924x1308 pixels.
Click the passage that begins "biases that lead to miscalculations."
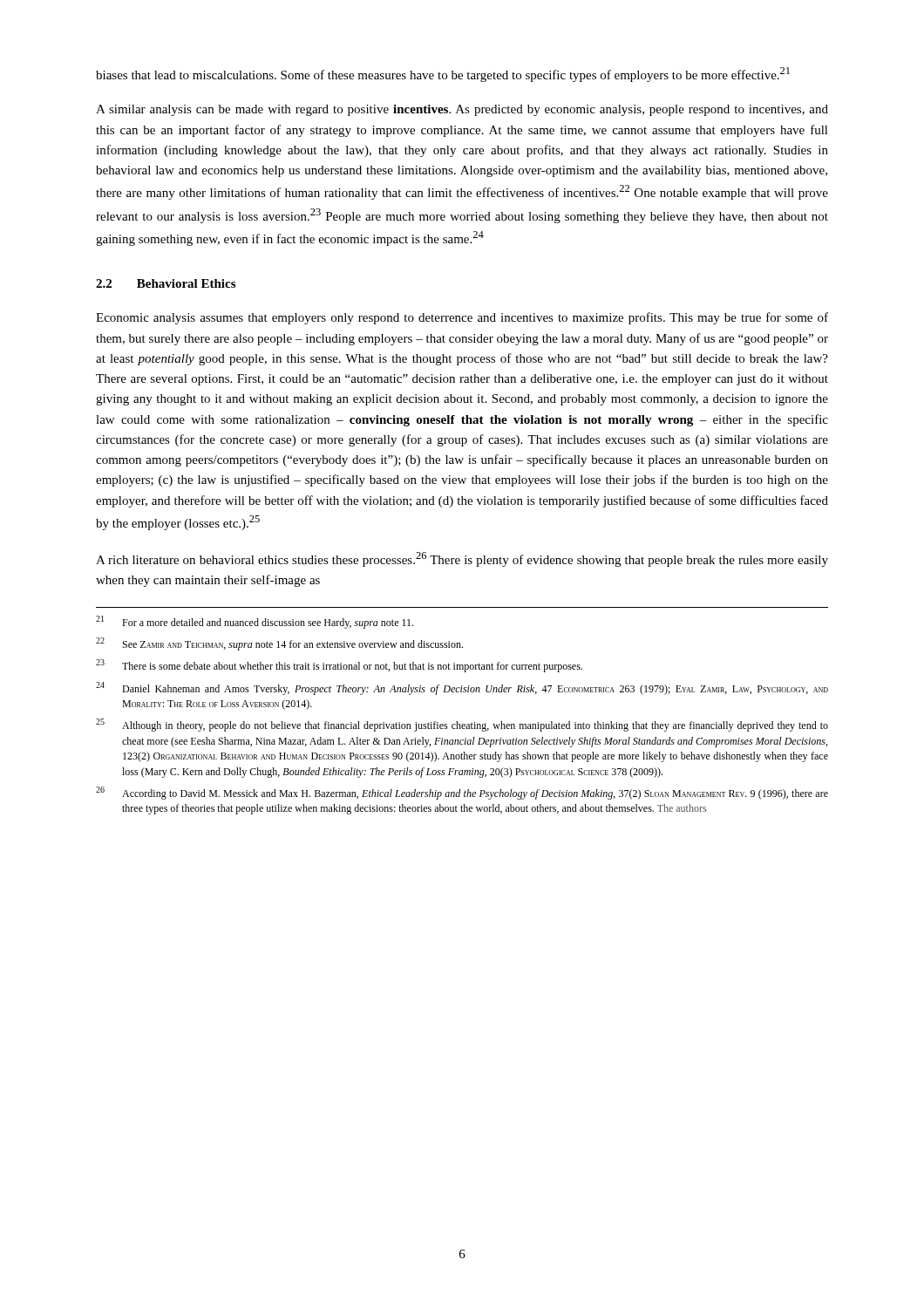443,73
